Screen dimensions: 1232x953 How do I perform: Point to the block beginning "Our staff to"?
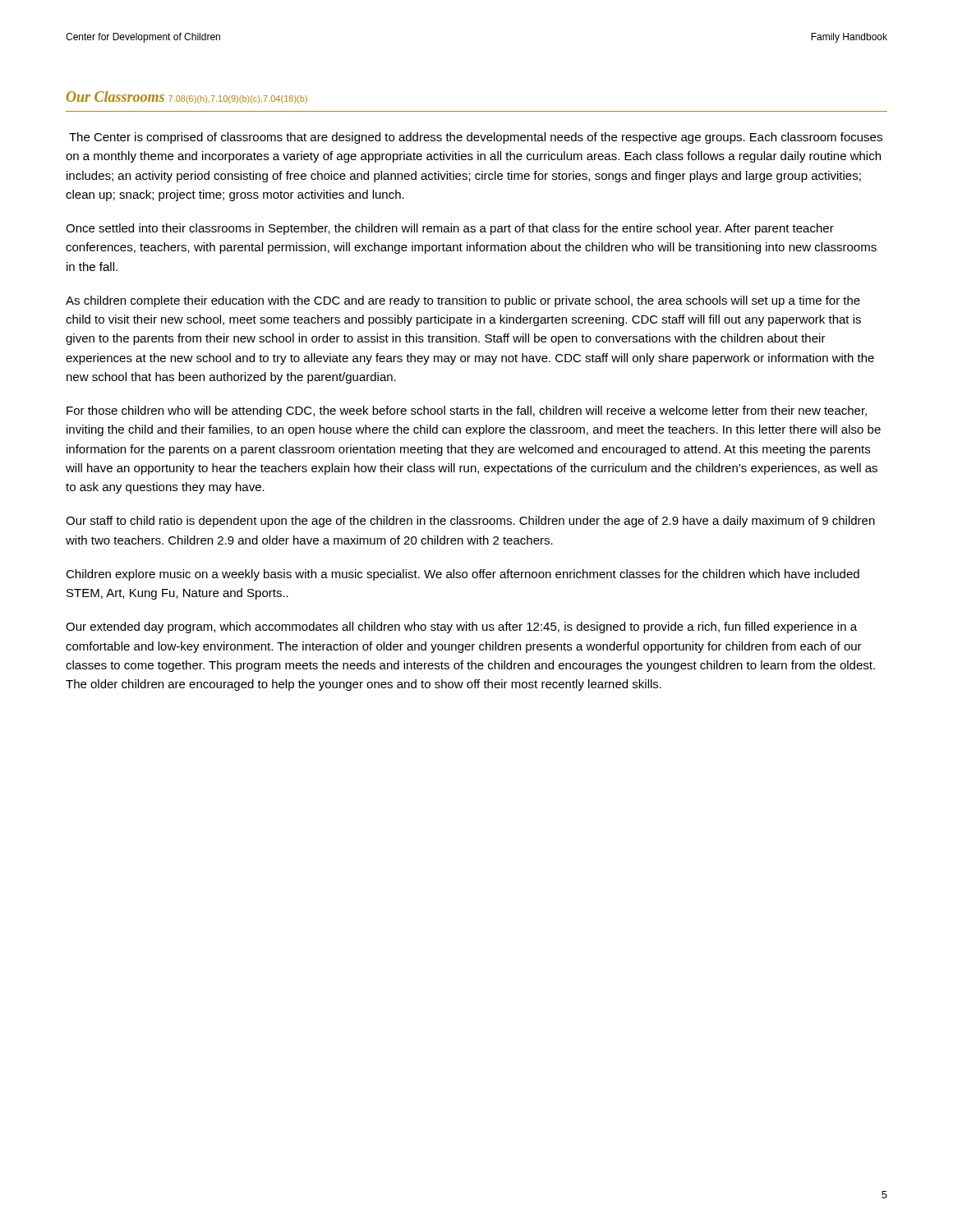(x=470, y=530)
